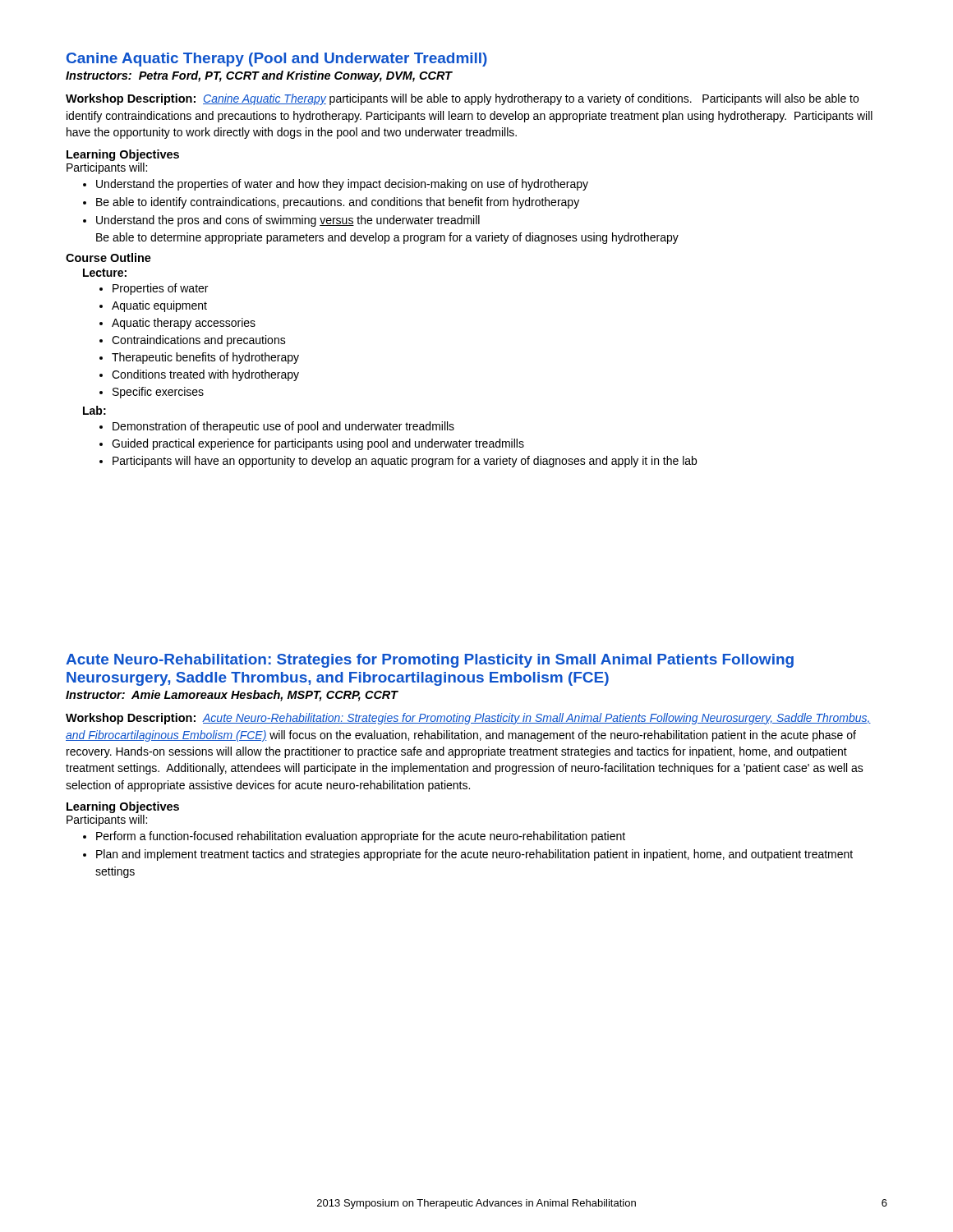The height and width of the screenshot is (1232, 953).
Task: Find the title that says "Canine Aquatic Therapy (Pool and"
Action: pyautogui.click(x=476, y=58)
